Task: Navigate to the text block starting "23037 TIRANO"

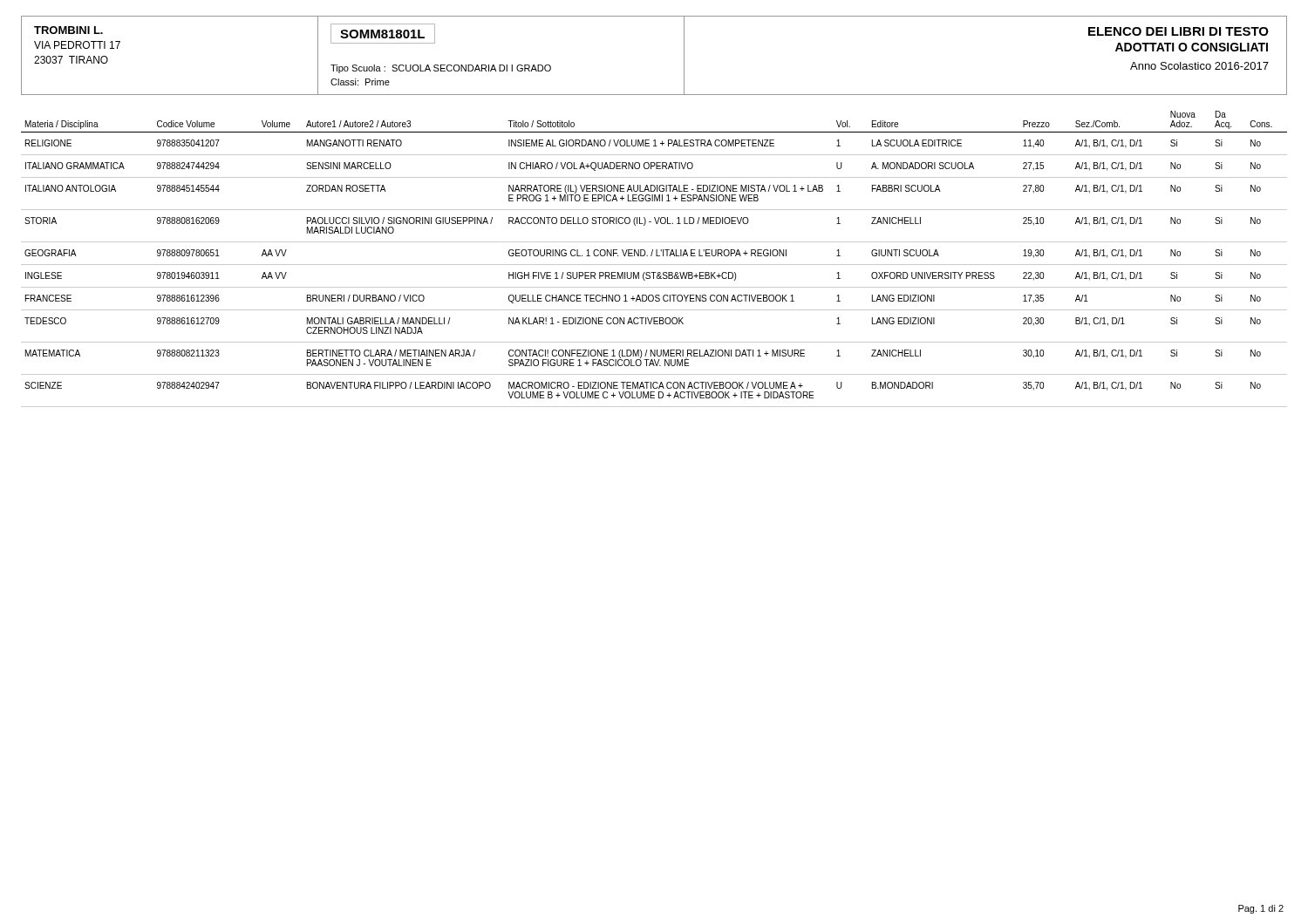Action: click(x=71, y=60)
